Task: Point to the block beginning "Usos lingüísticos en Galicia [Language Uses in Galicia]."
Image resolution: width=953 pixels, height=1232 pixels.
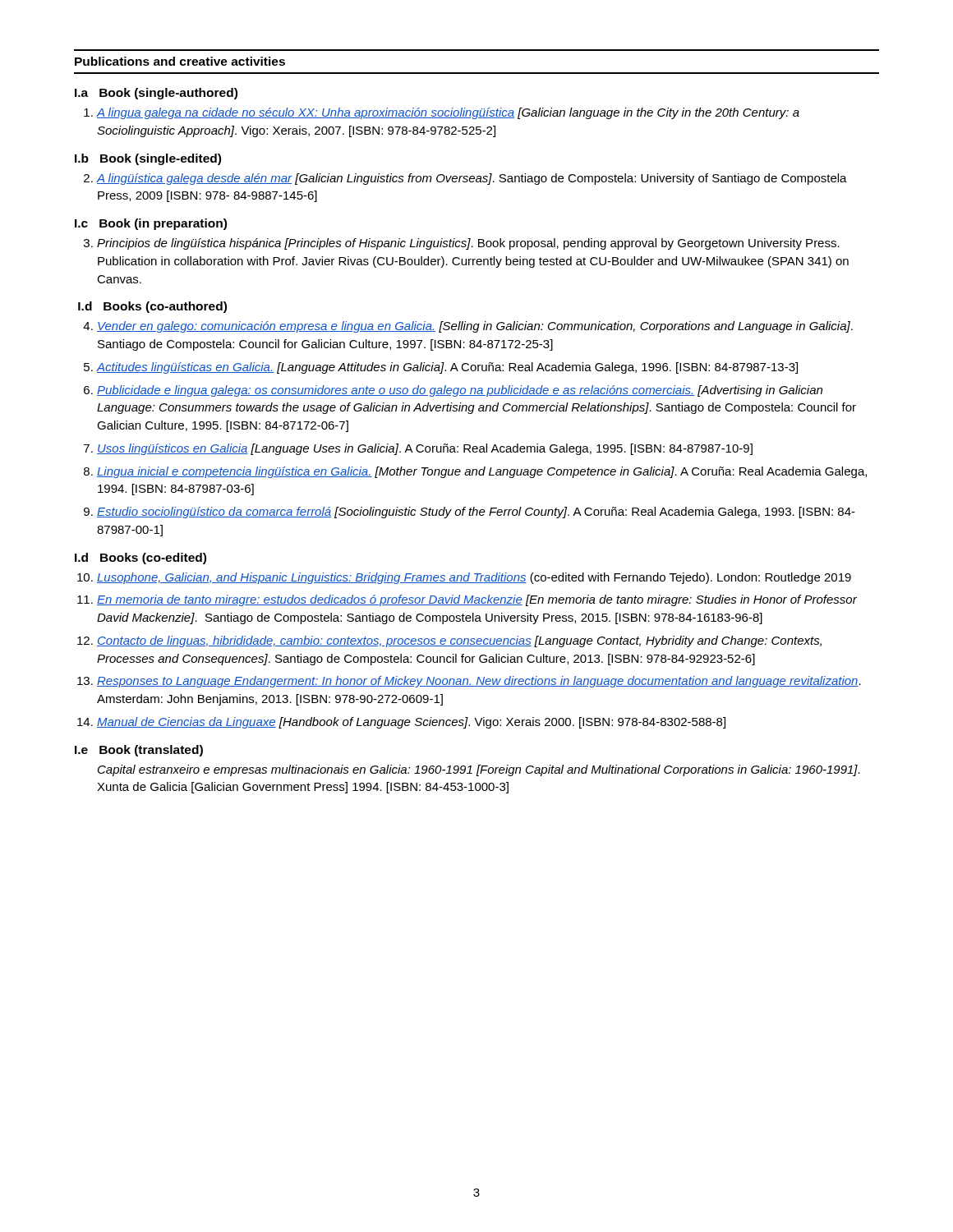Action: 425,448
